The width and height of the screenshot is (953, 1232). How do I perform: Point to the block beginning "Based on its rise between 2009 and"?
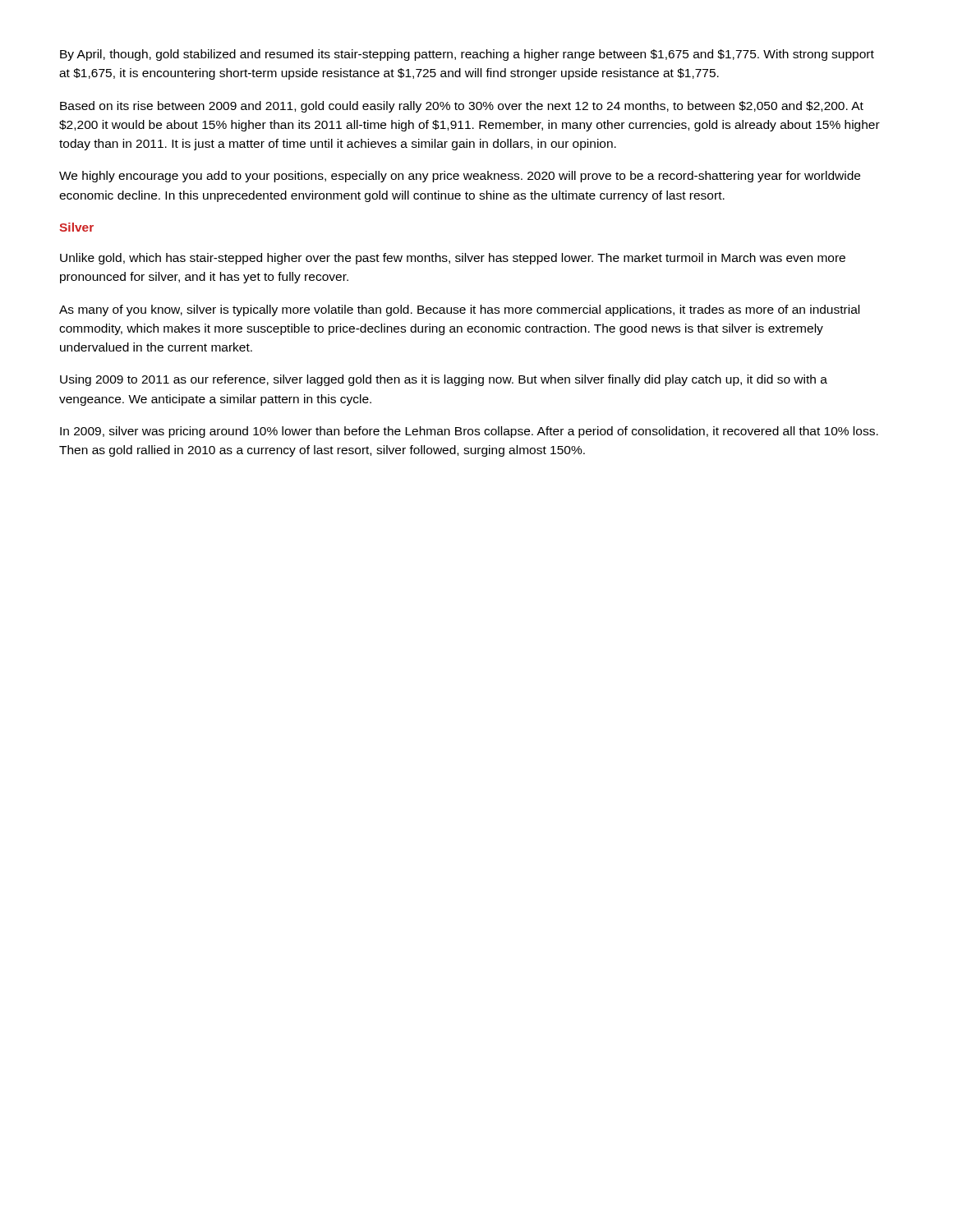[x=469, y=124]
